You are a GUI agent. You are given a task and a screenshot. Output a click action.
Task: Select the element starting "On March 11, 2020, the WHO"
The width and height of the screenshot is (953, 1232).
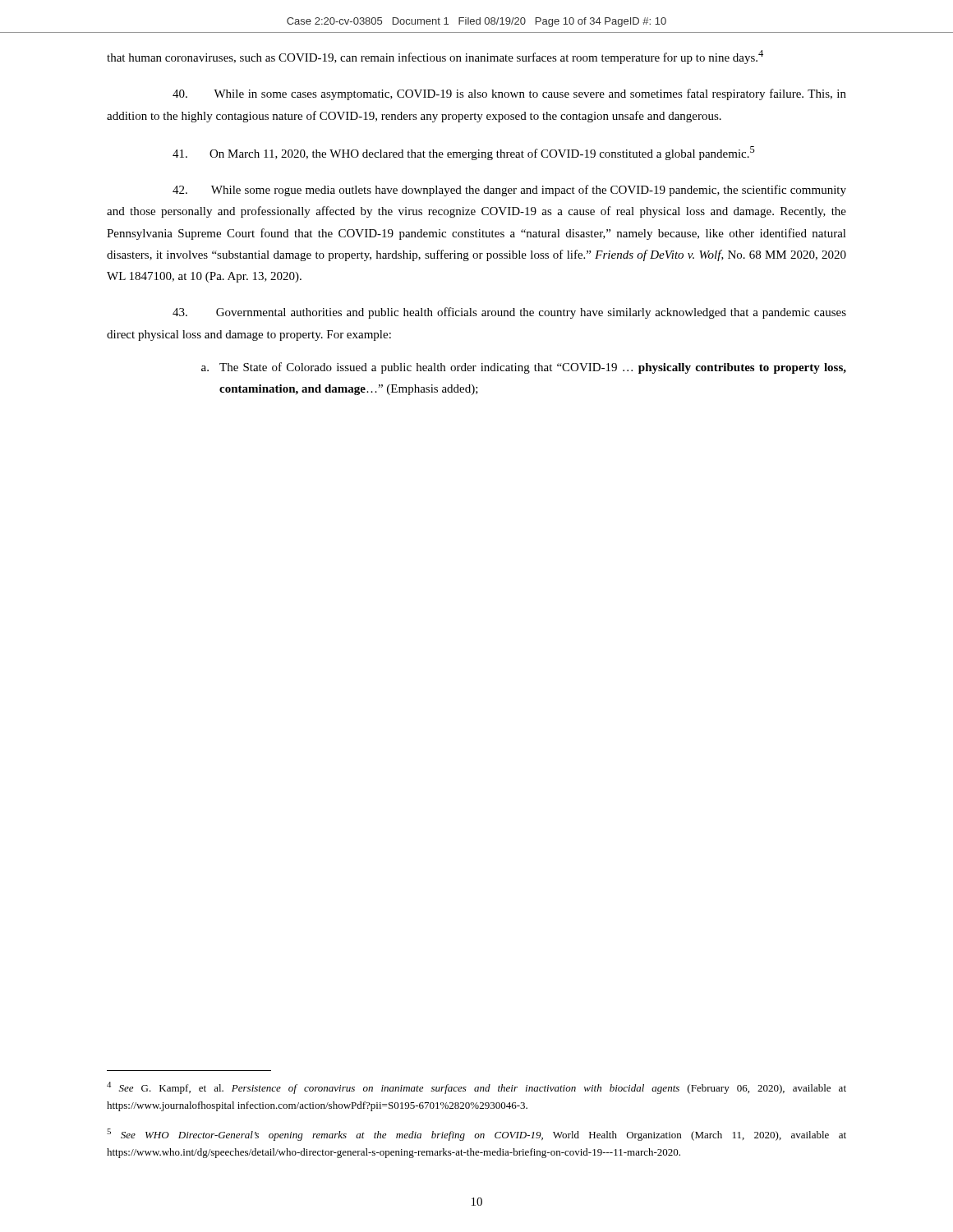click(464, 152)
